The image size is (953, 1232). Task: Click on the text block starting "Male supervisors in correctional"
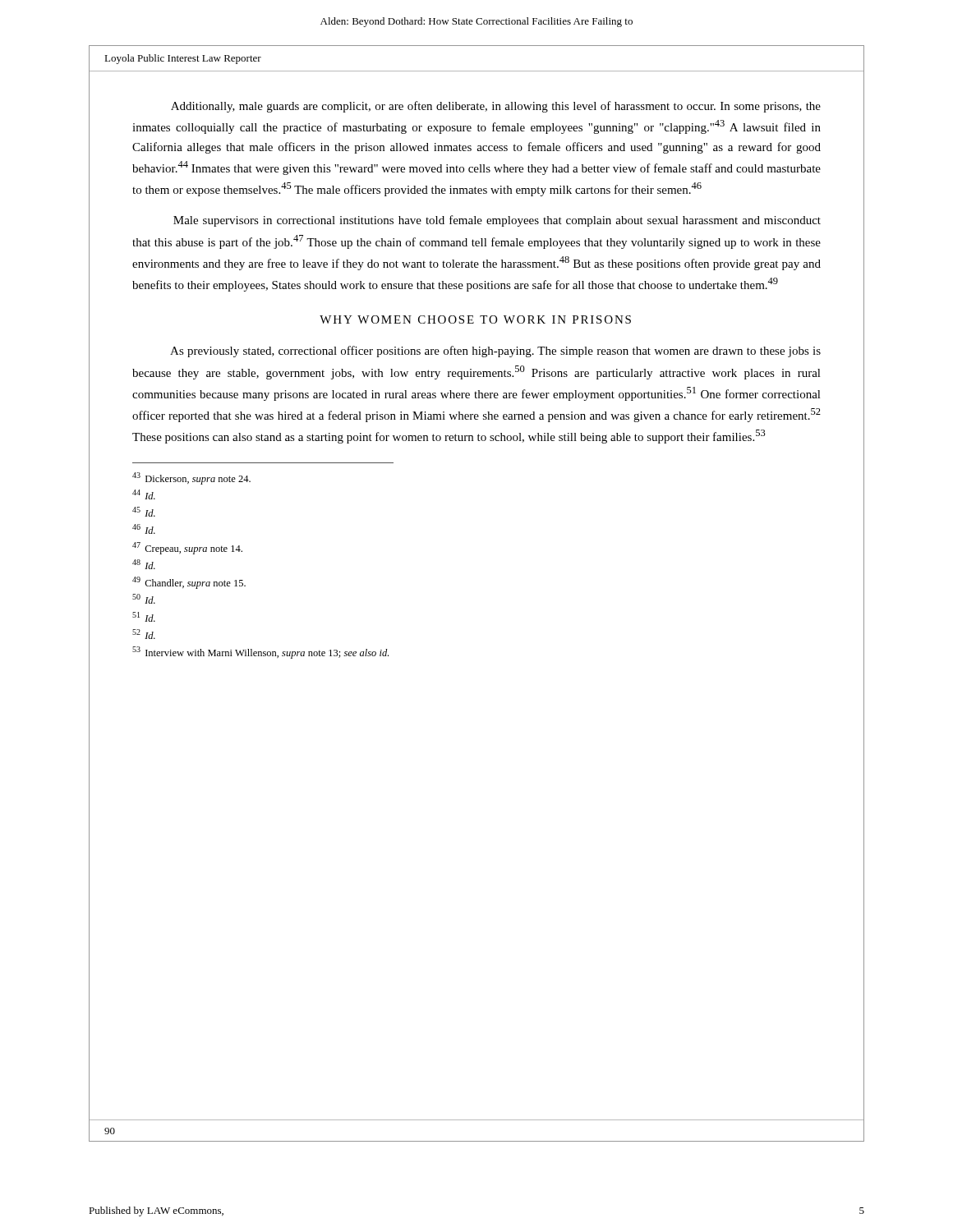click(x=476, y=253)
